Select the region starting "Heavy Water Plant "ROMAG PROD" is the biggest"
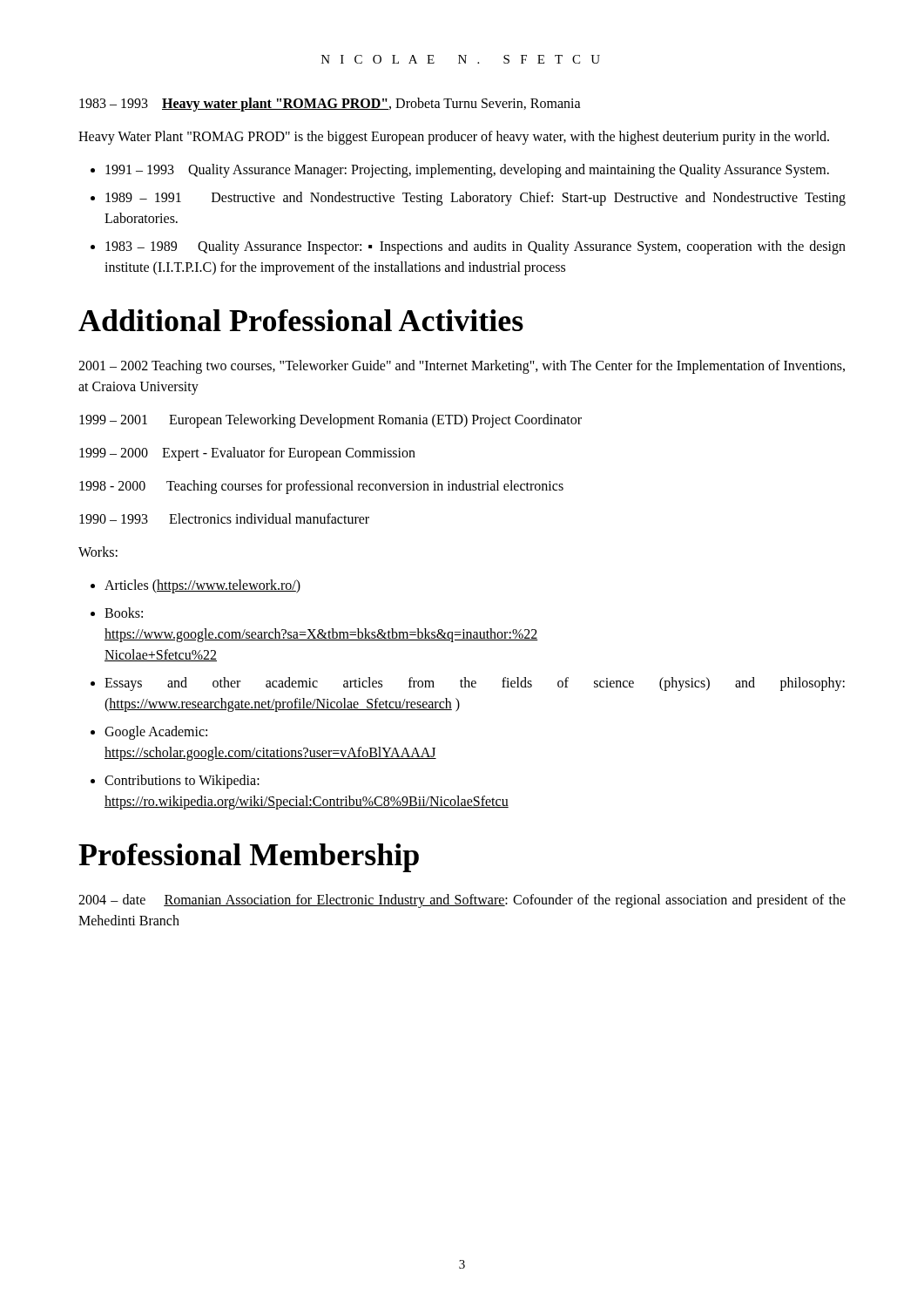Screen dimensions: 1307x924 (x=454, y=136)
